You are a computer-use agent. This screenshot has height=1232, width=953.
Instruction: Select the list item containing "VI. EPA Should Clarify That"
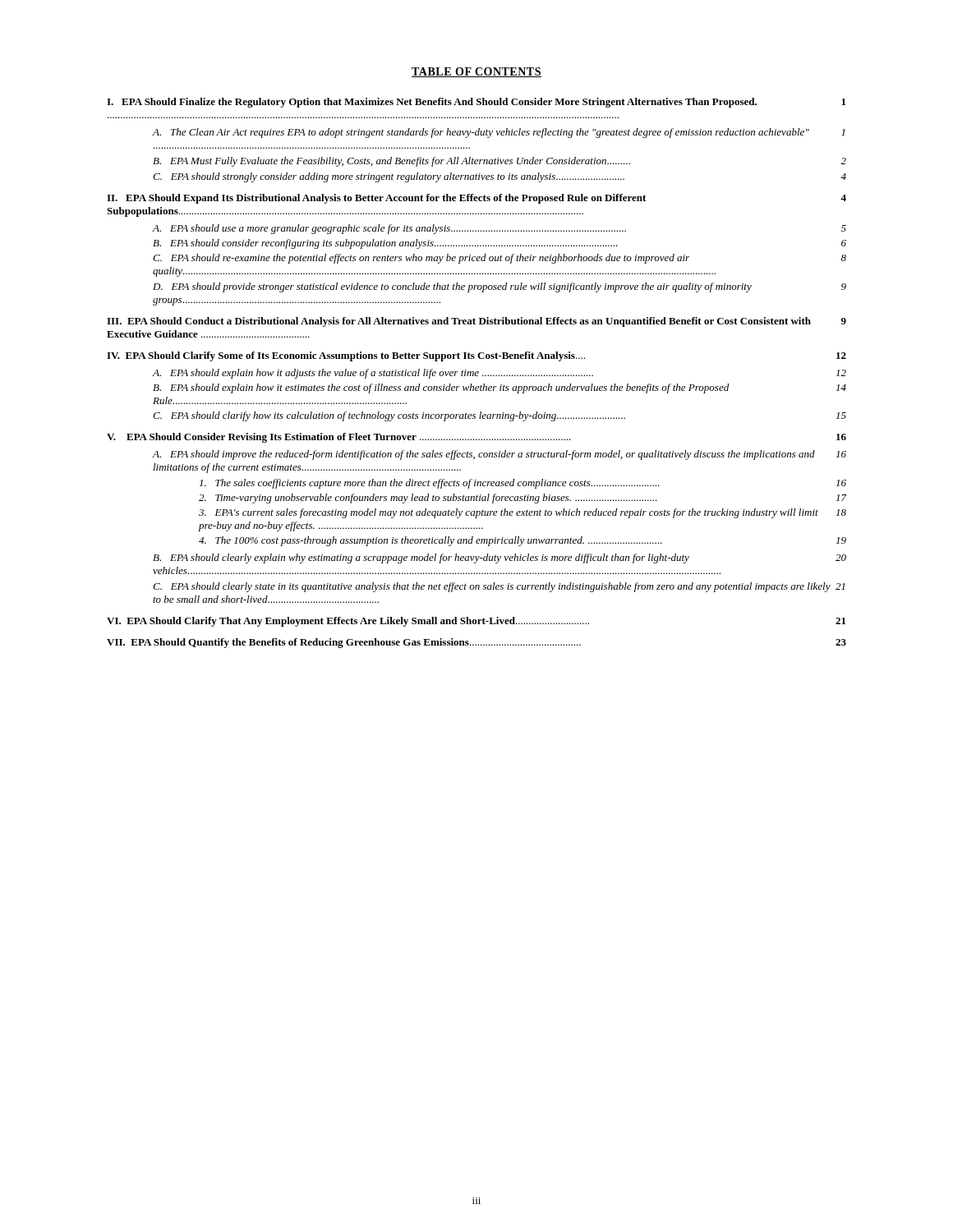[x=476, y=621]
